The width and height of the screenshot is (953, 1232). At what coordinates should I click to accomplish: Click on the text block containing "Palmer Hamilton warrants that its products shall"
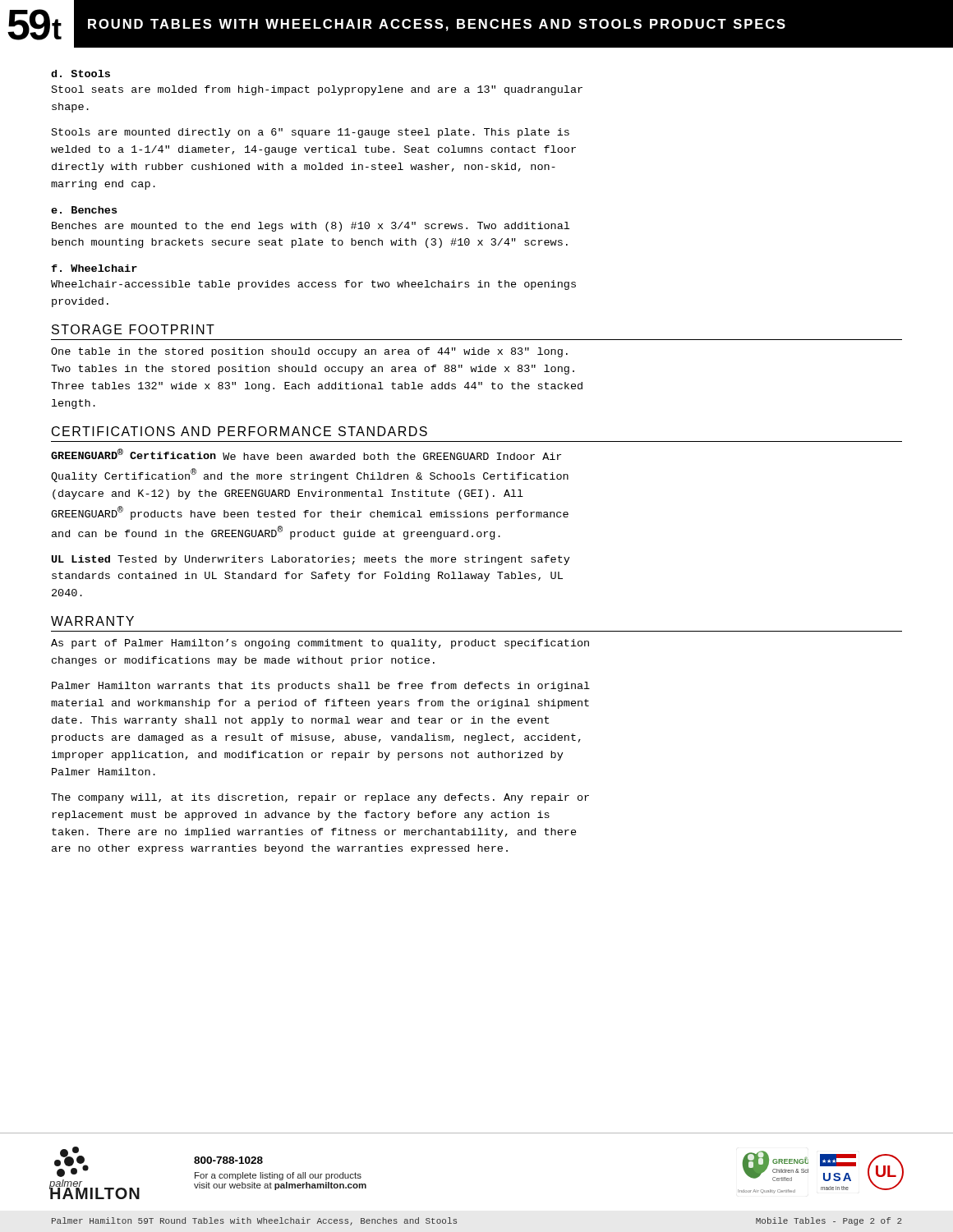click(476, 730)
